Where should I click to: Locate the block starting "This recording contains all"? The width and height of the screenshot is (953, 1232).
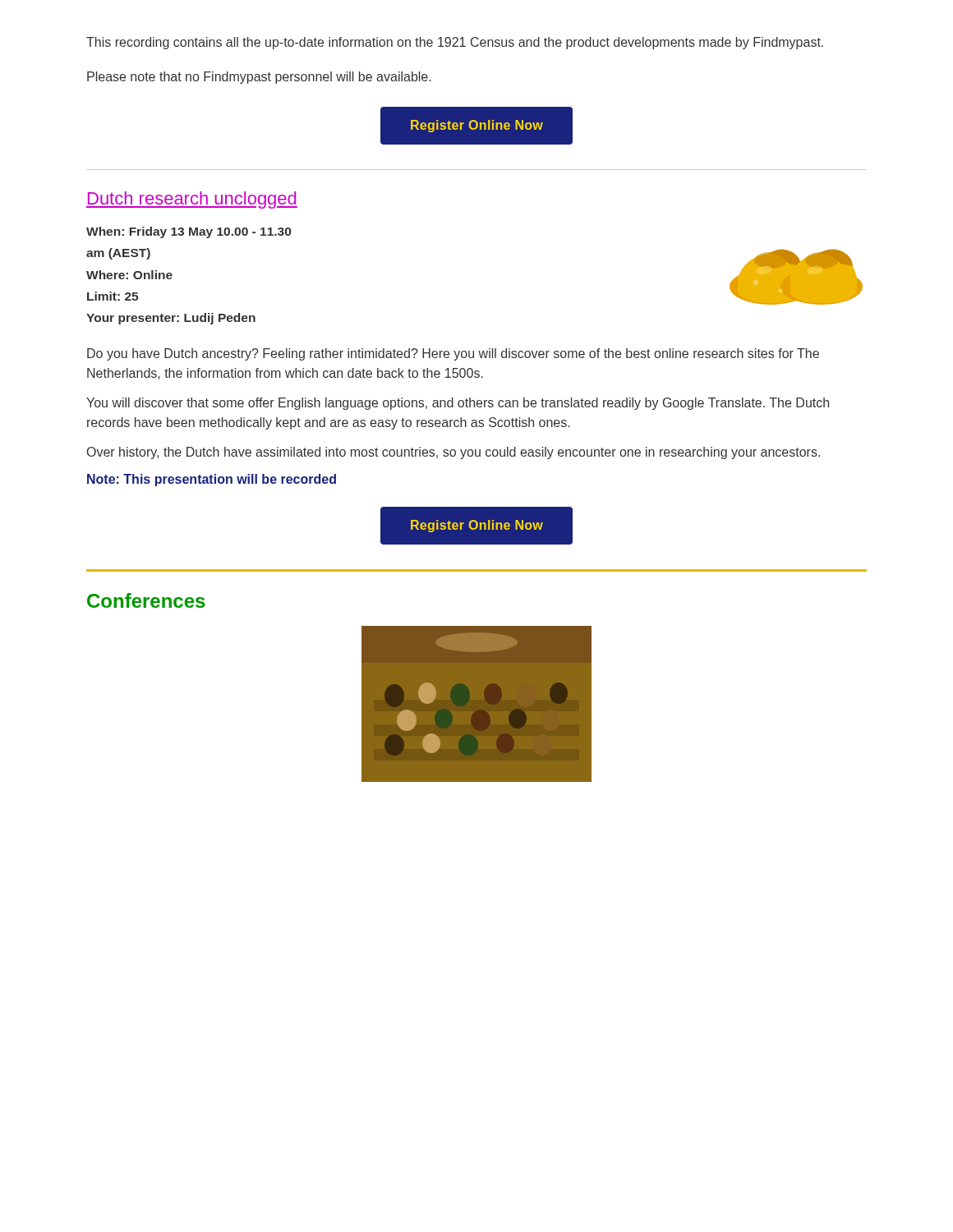[x=455, y=42]
